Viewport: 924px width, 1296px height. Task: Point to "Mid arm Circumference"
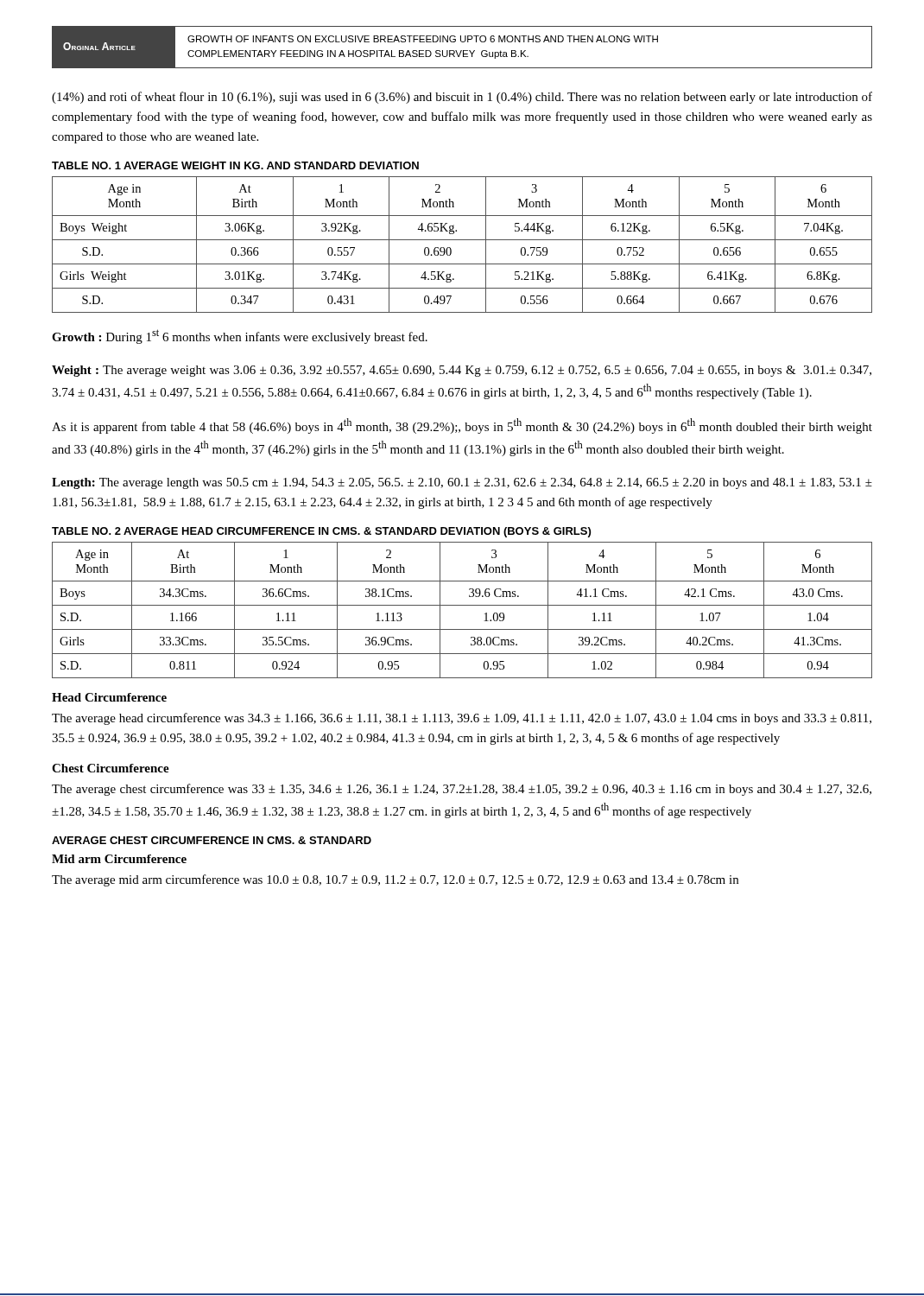(x=119, y=859)
